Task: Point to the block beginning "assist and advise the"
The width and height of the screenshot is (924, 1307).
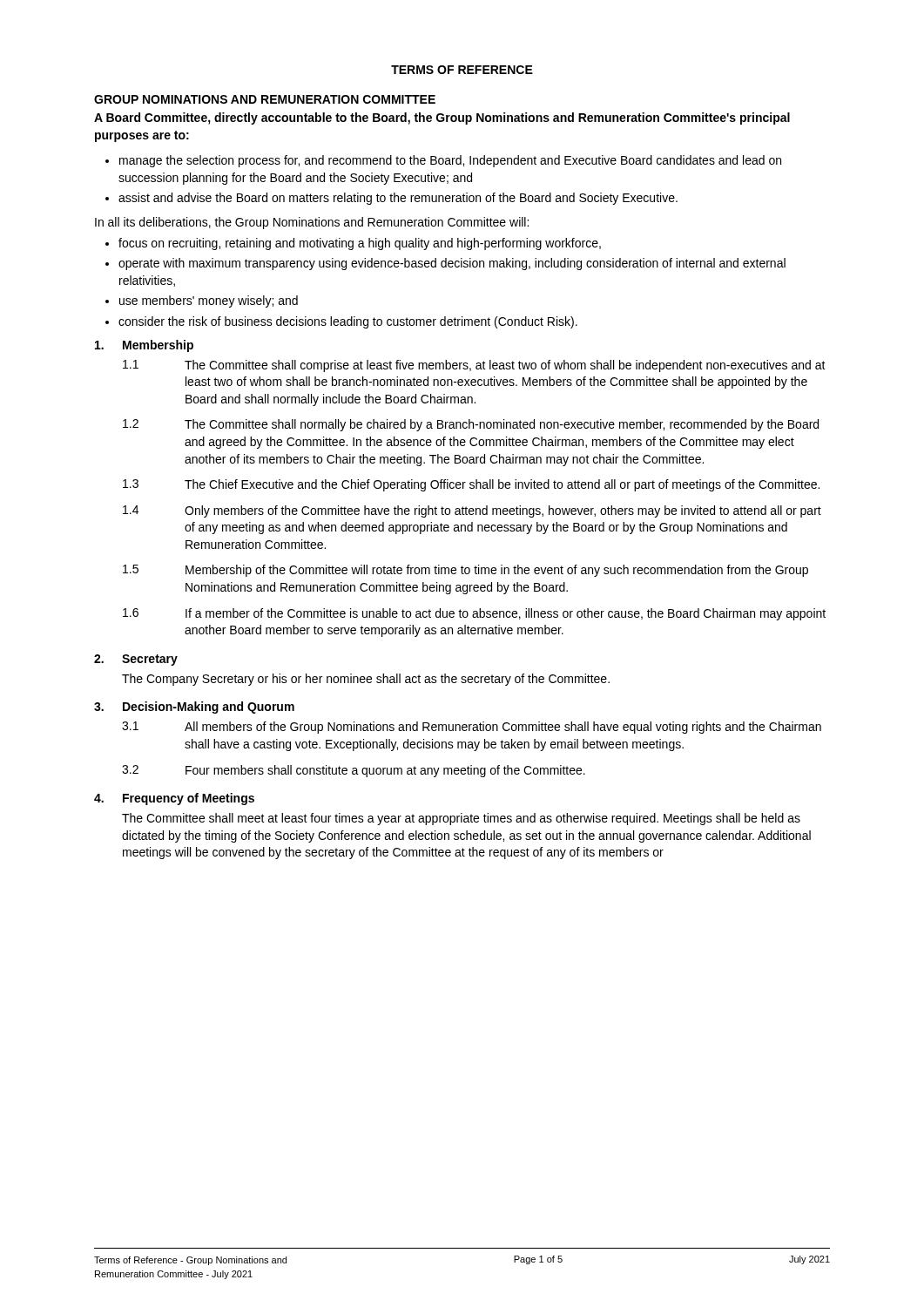Action: click(398, 198)
